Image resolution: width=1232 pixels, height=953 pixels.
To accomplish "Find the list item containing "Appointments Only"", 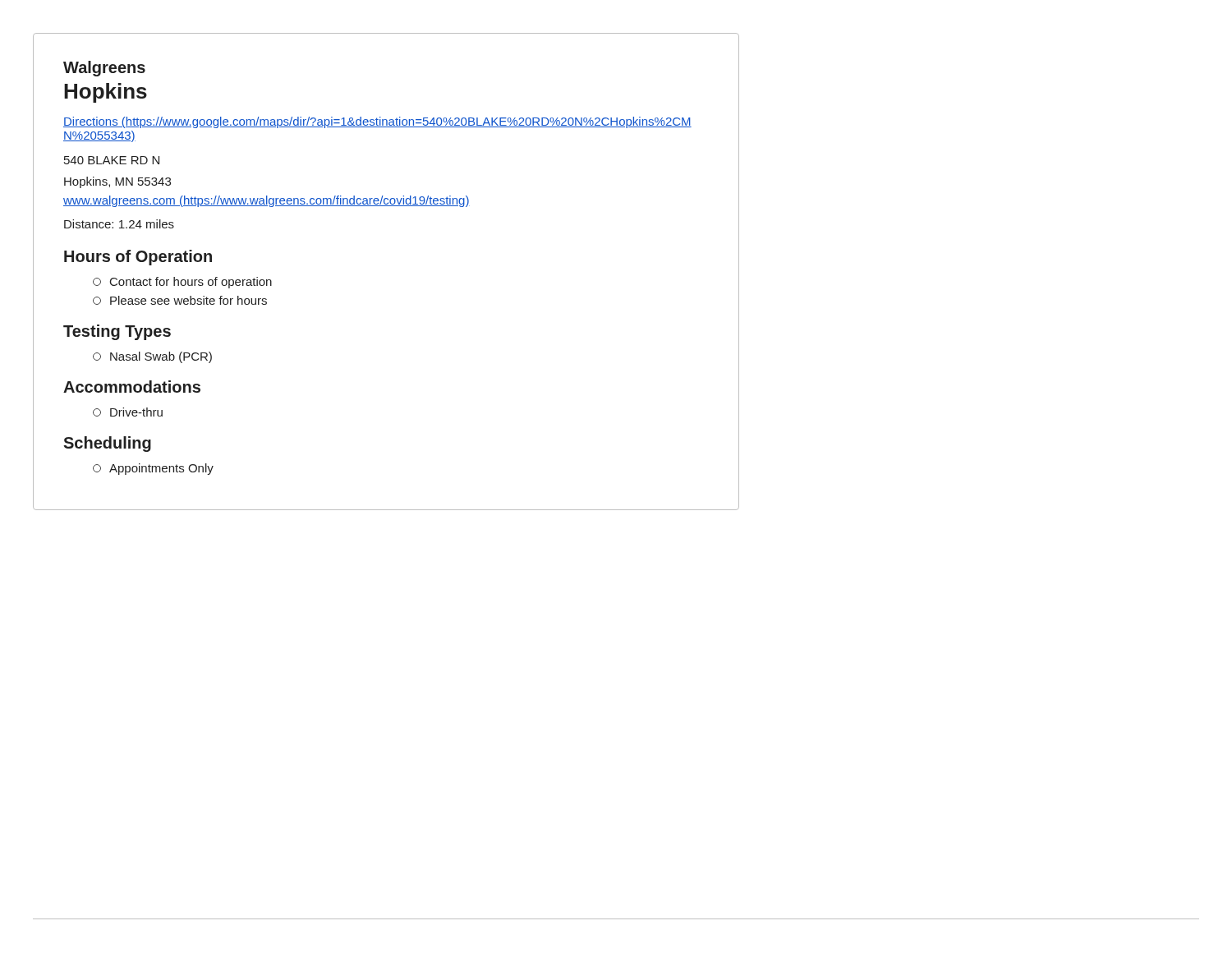I will [153, 469].
